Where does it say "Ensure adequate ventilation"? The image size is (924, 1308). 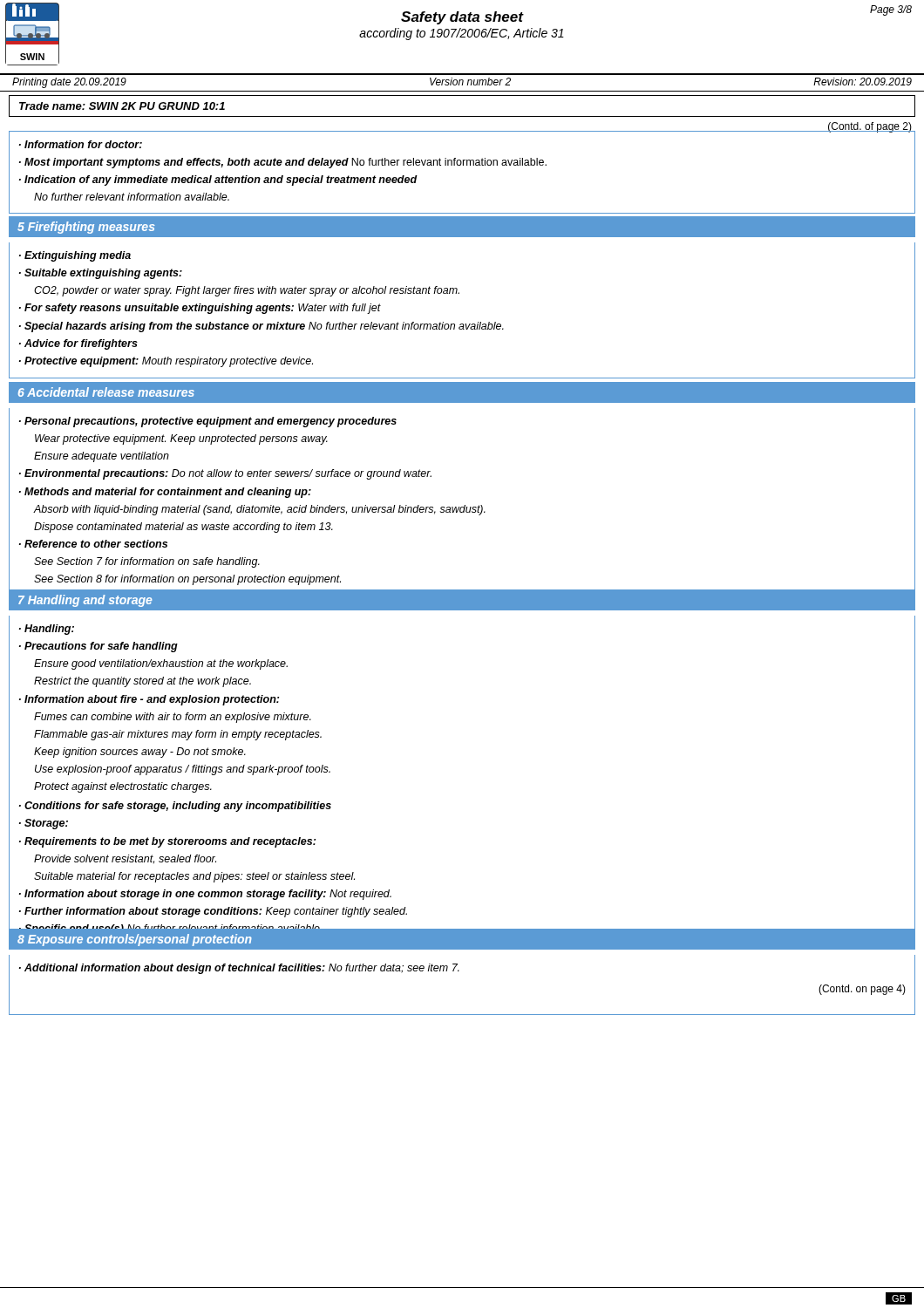102,456
